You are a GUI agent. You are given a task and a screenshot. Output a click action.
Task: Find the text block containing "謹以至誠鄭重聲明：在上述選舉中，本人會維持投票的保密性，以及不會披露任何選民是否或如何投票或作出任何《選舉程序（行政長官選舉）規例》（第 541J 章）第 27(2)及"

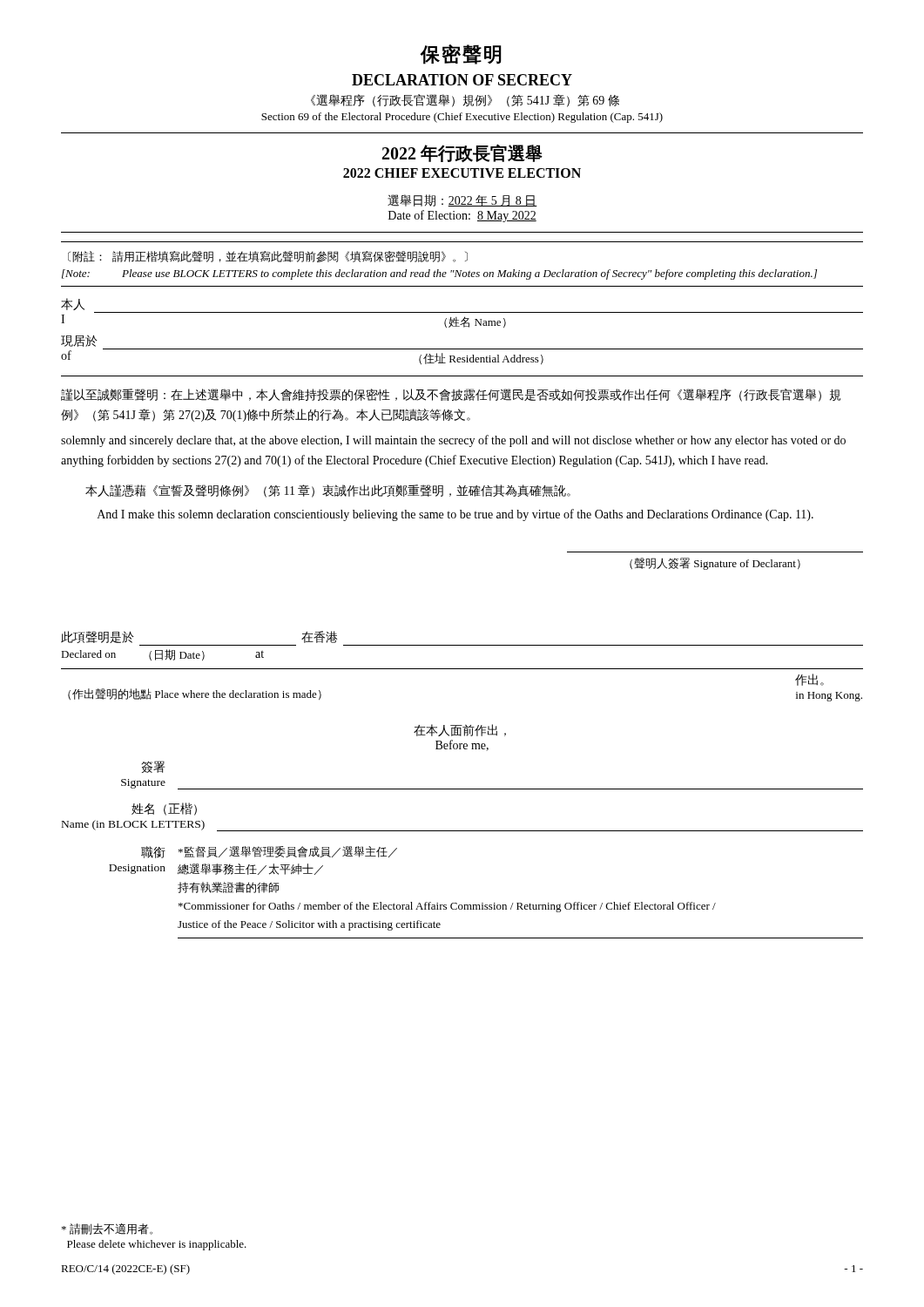(x=451, y=405)
